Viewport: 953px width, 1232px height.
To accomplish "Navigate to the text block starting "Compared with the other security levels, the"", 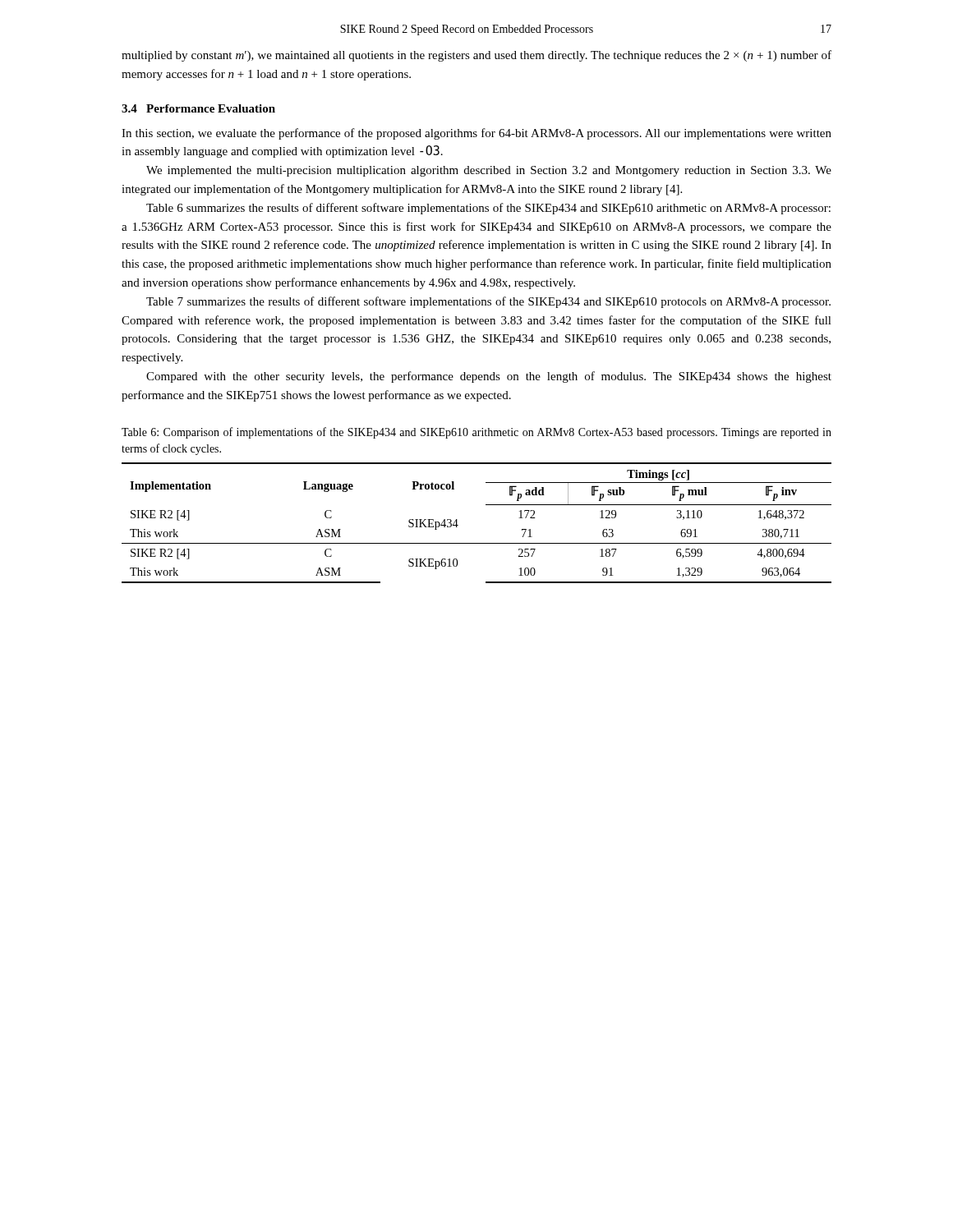I will pos(476,386).
